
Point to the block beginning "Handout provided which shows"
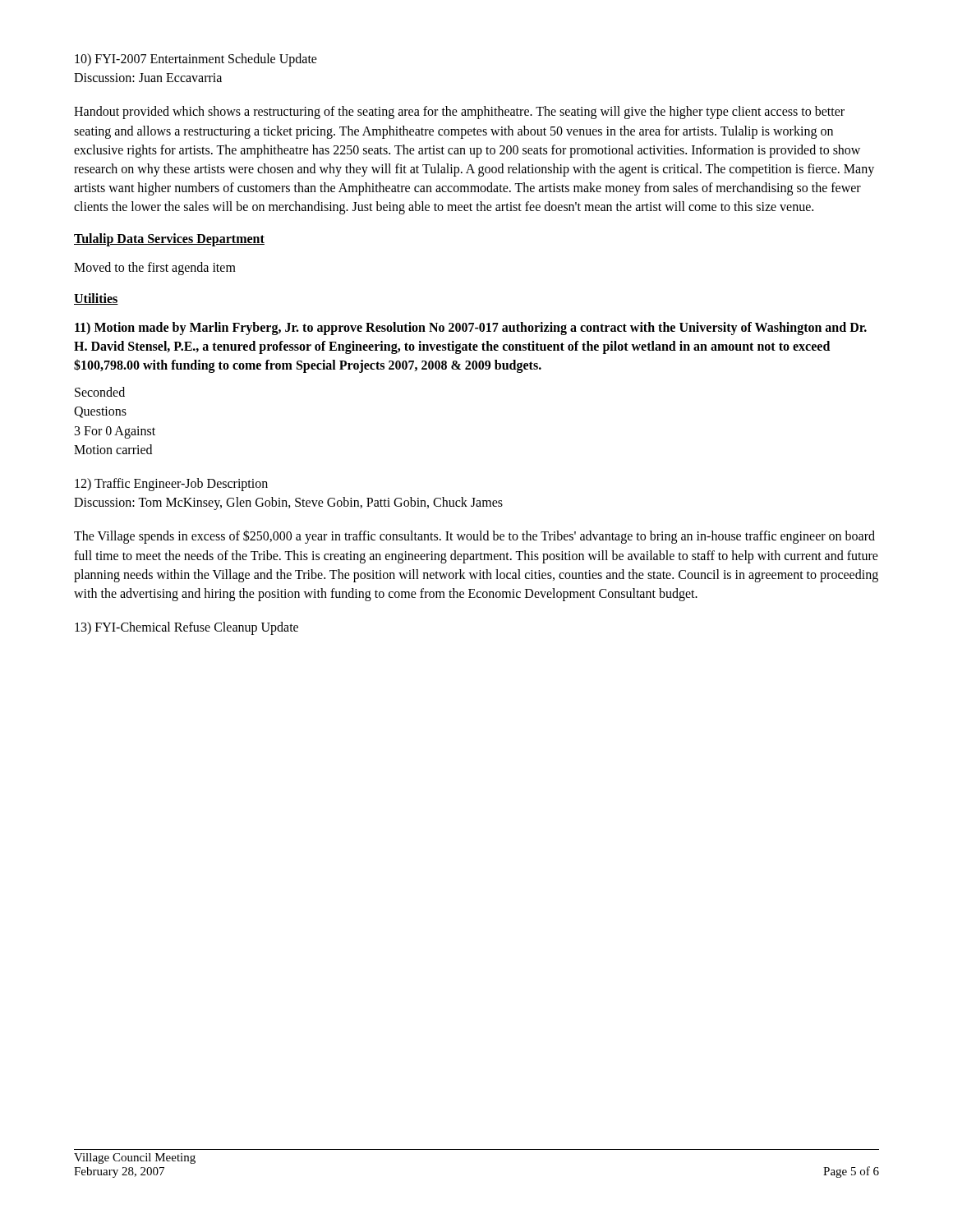click(474, 159)
